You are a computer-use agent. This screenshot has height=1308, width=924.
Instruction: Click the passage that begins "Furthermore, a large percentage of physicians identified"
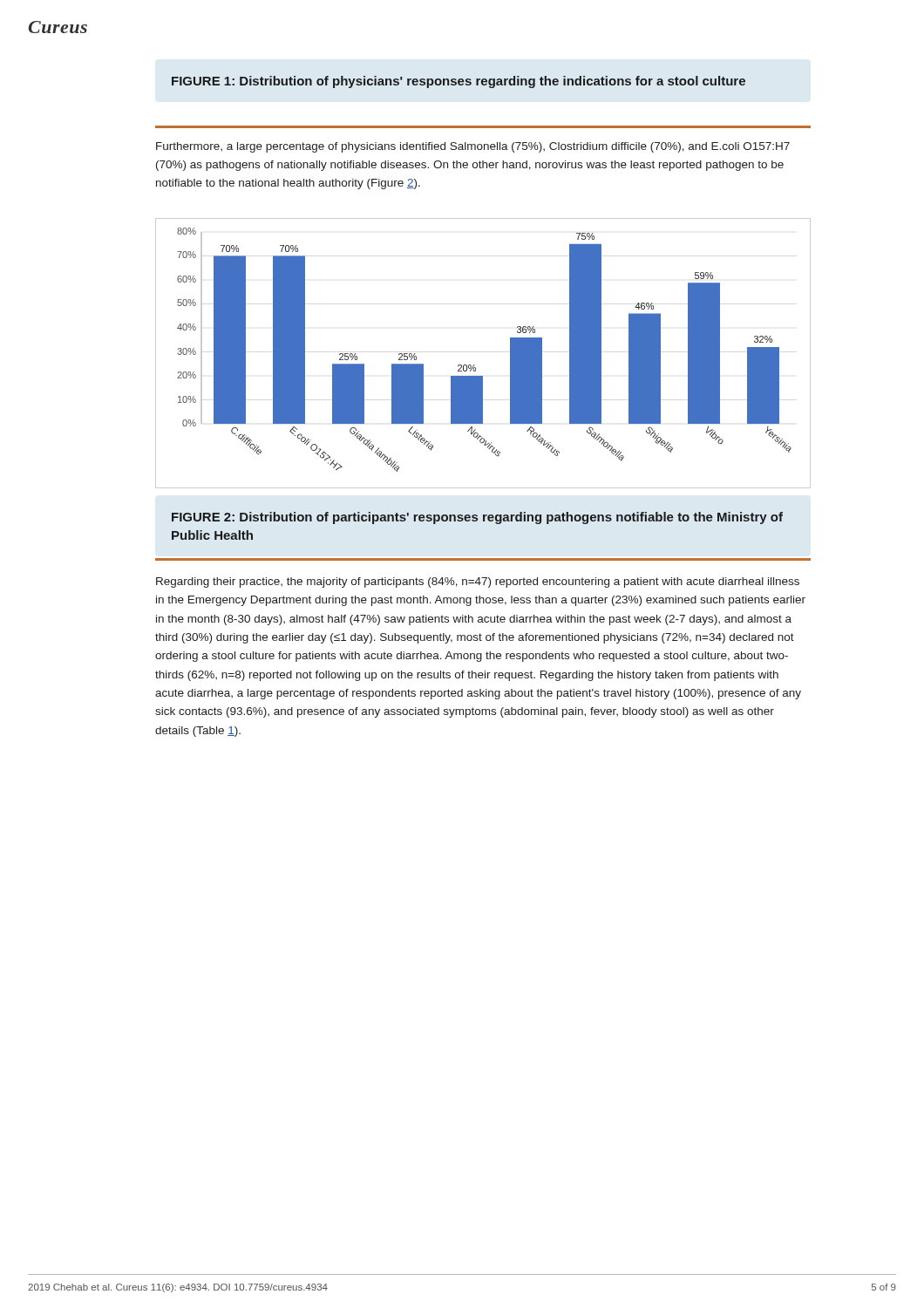(x=473, y=164)
